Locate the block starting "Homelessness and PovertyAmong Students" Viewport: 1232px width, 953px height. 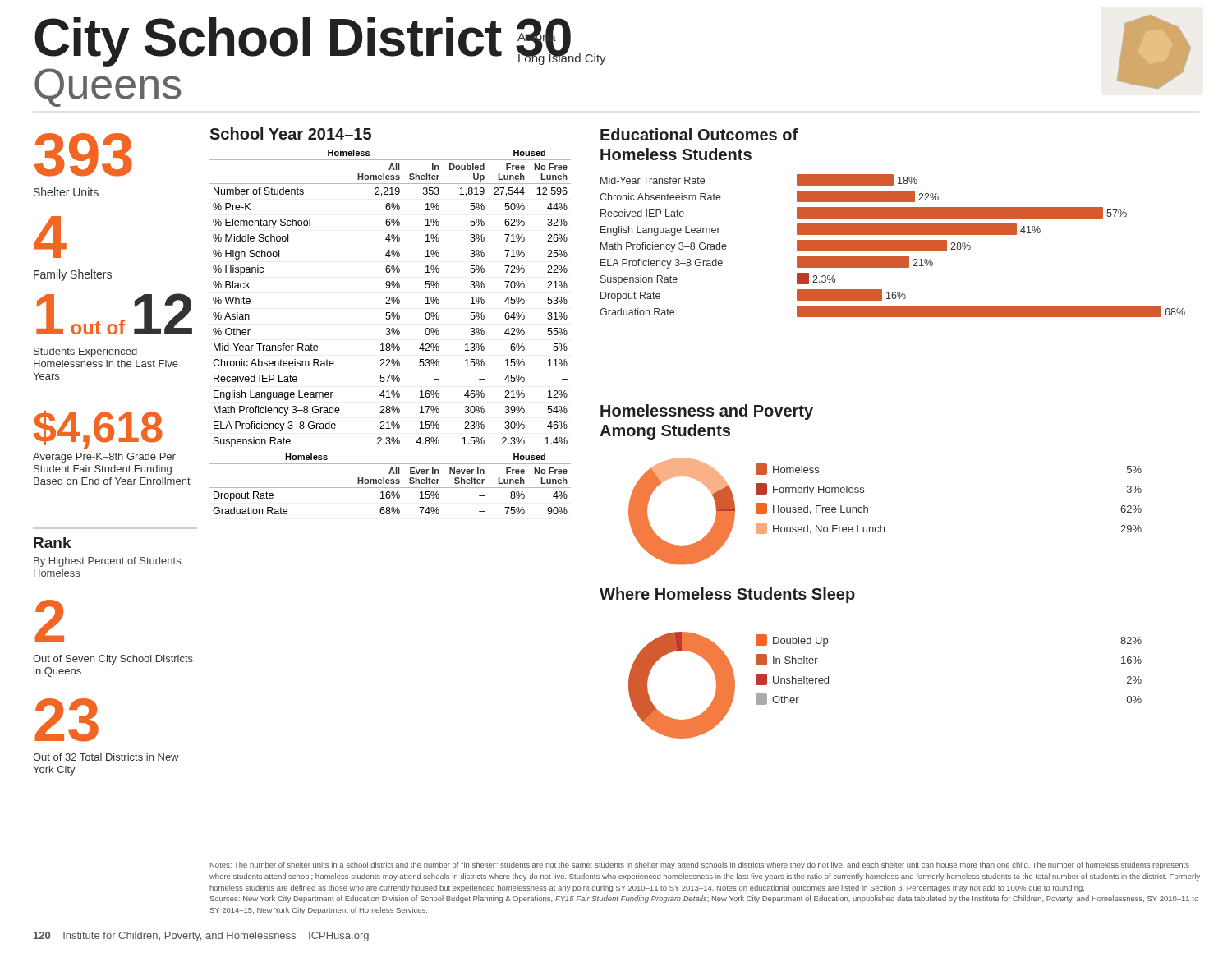pos(707,412)
